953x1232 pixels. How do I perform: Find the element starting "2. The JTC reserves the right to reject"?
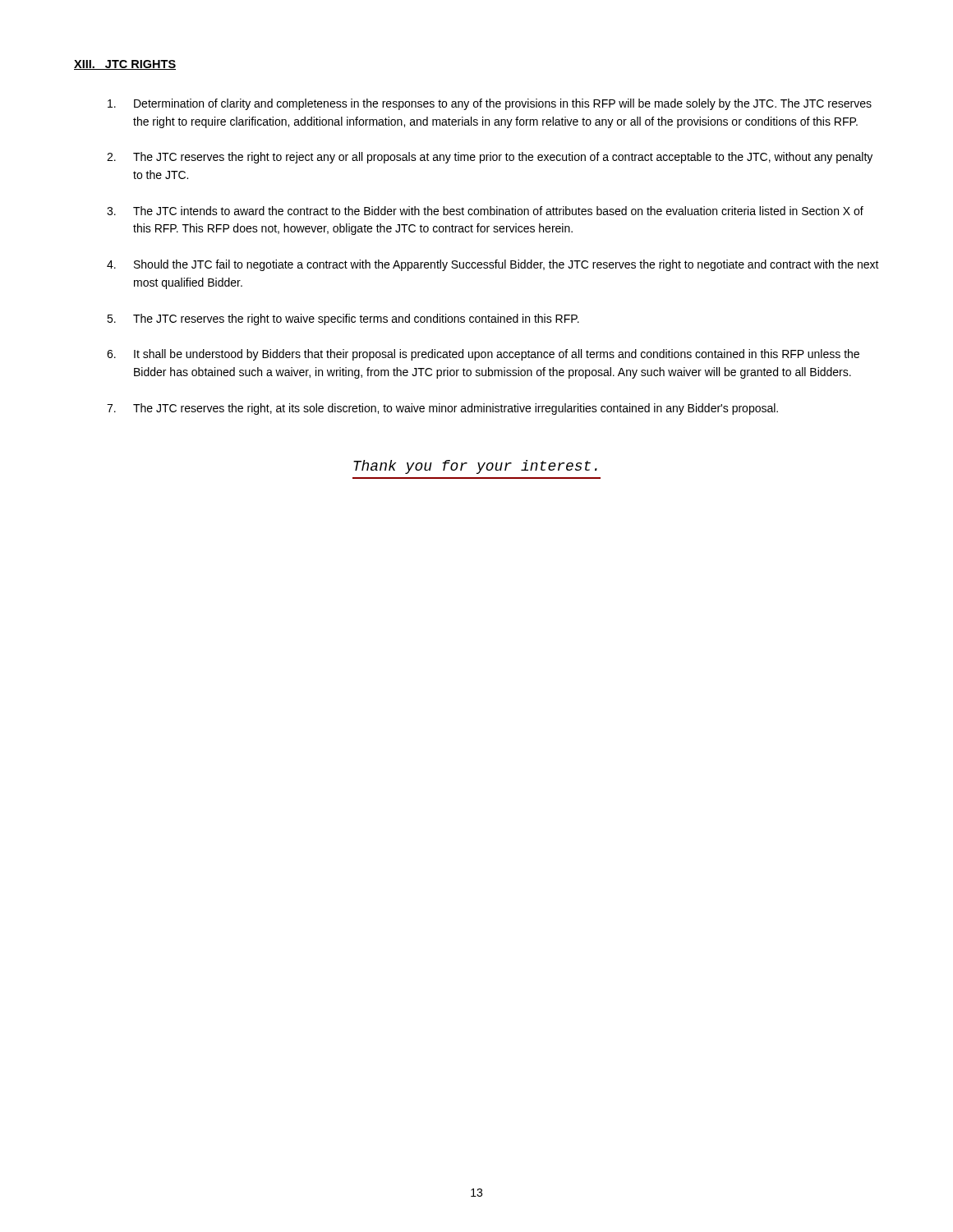(x=493, y=167)
